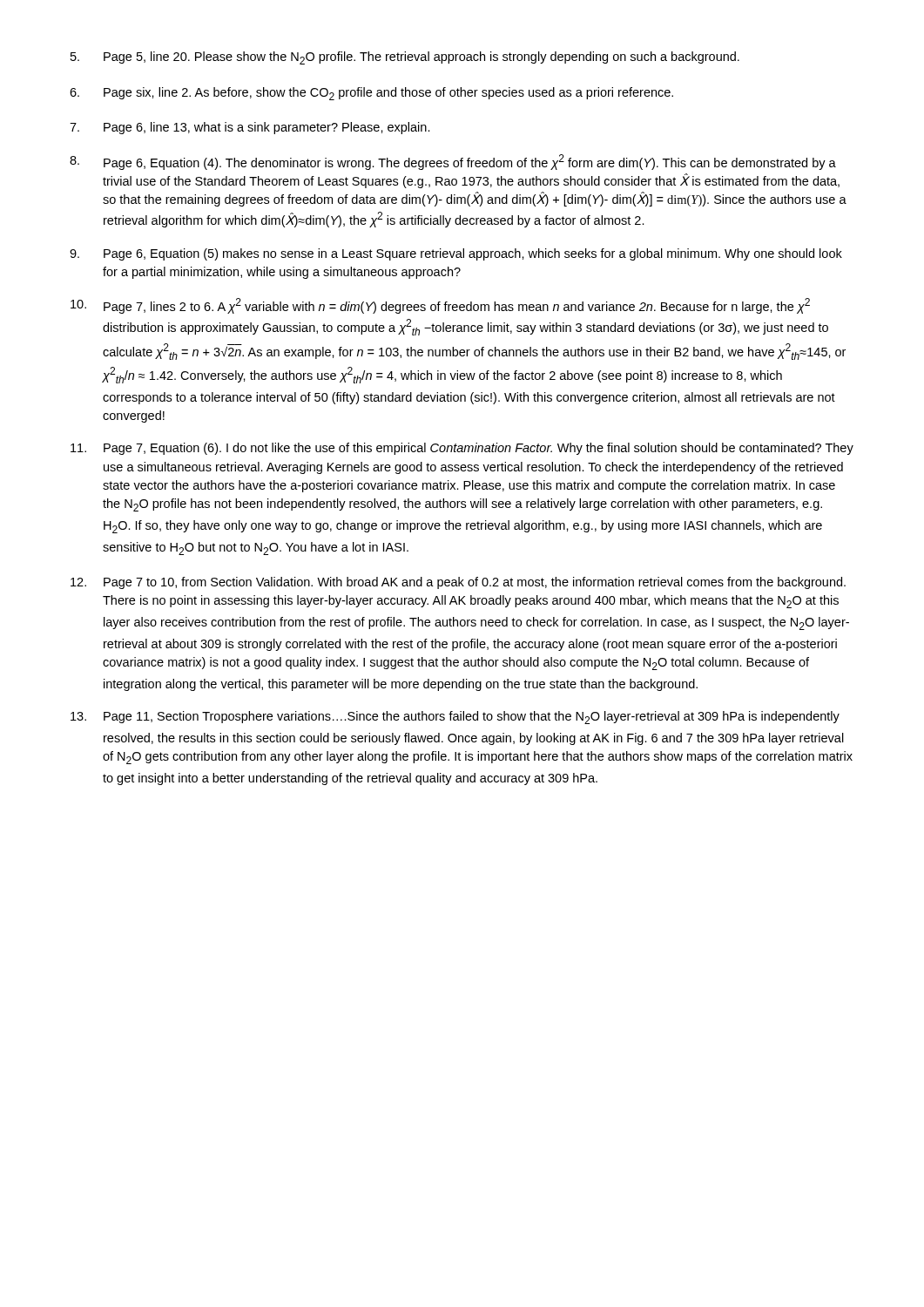Where is the passage that starts "6. Page six, line 2. As before, show"?
This screenshot has height=1307, width=924.
click(x=462, y=94)
